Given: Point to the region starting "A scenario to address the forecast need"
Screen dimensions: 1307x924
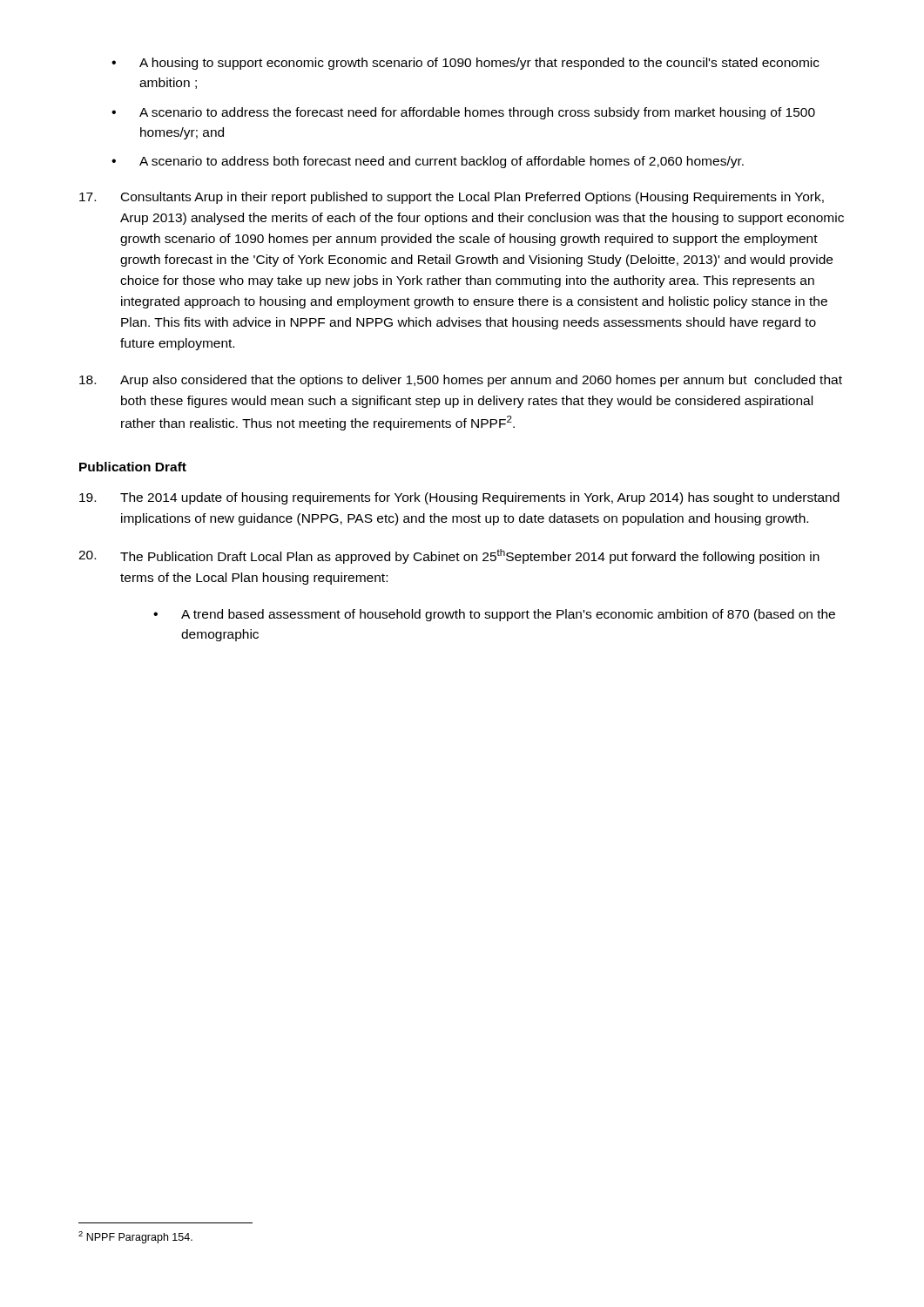Looking at the screenshot, I should (477, 122).
